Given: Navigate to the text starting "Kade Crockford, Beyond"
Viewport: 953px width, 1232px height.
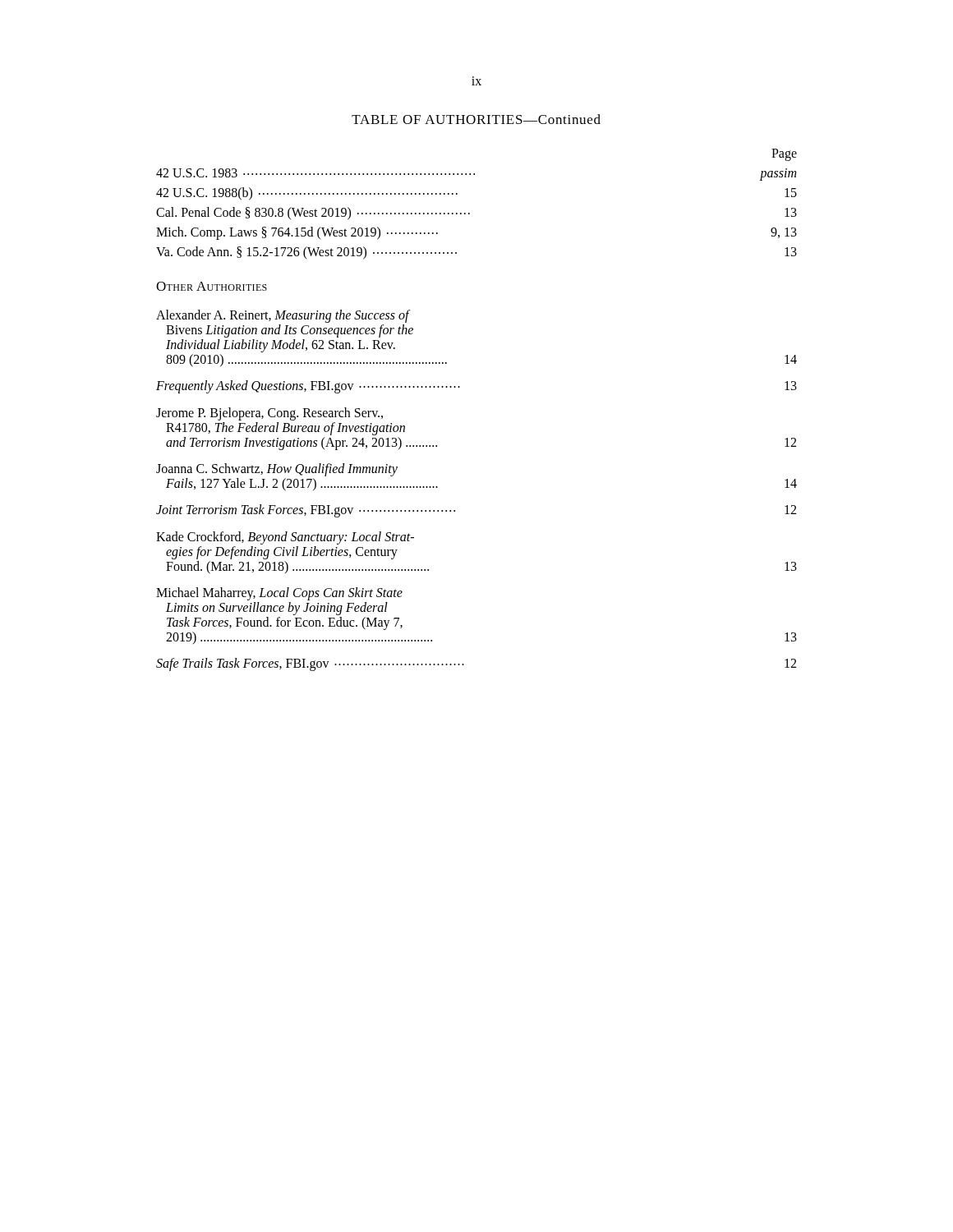Looking at the screenshot, I should tap(285, 538).
